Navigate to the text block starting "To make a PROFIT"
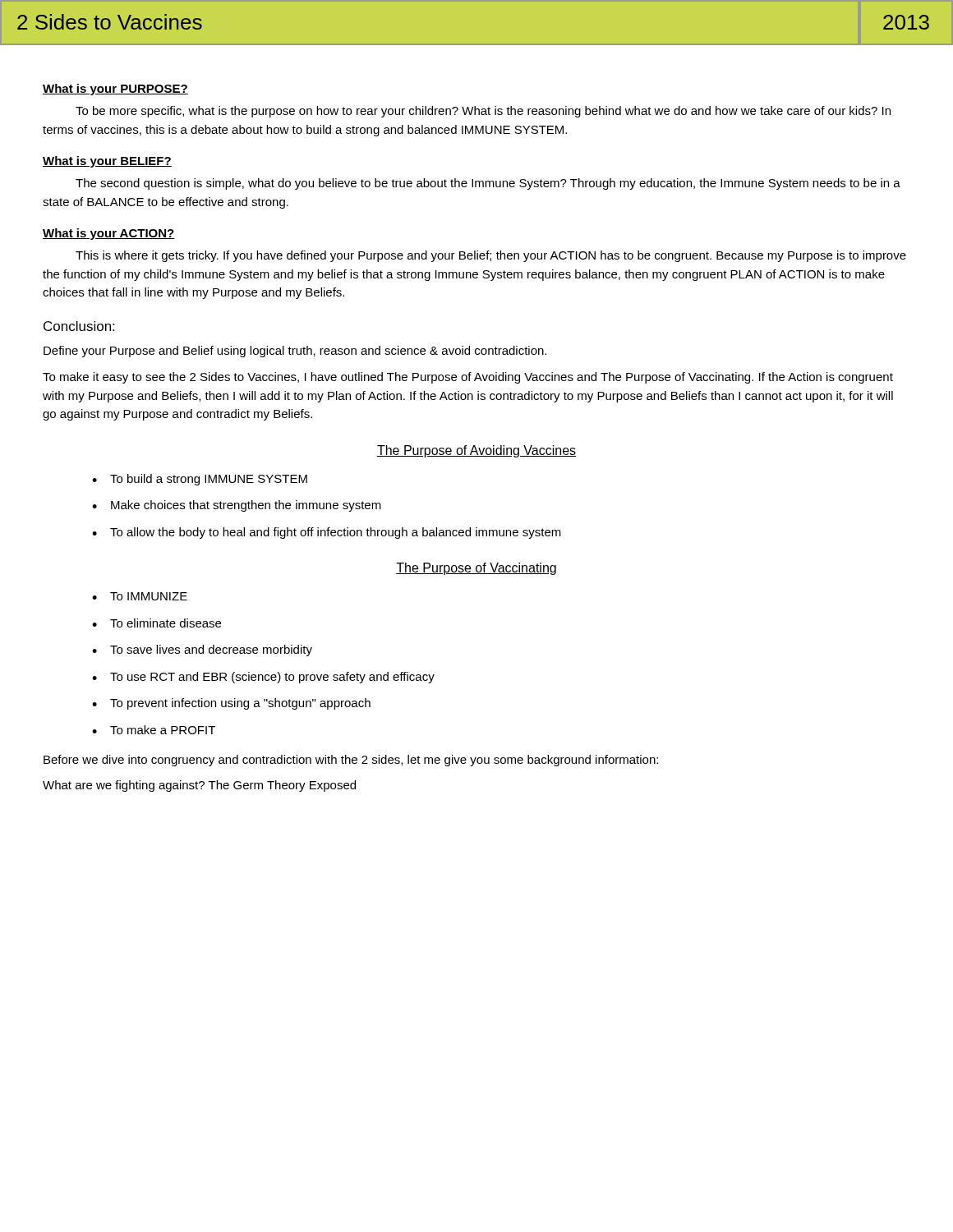This screenshot has height=1232, width=953. click(163, 729)
